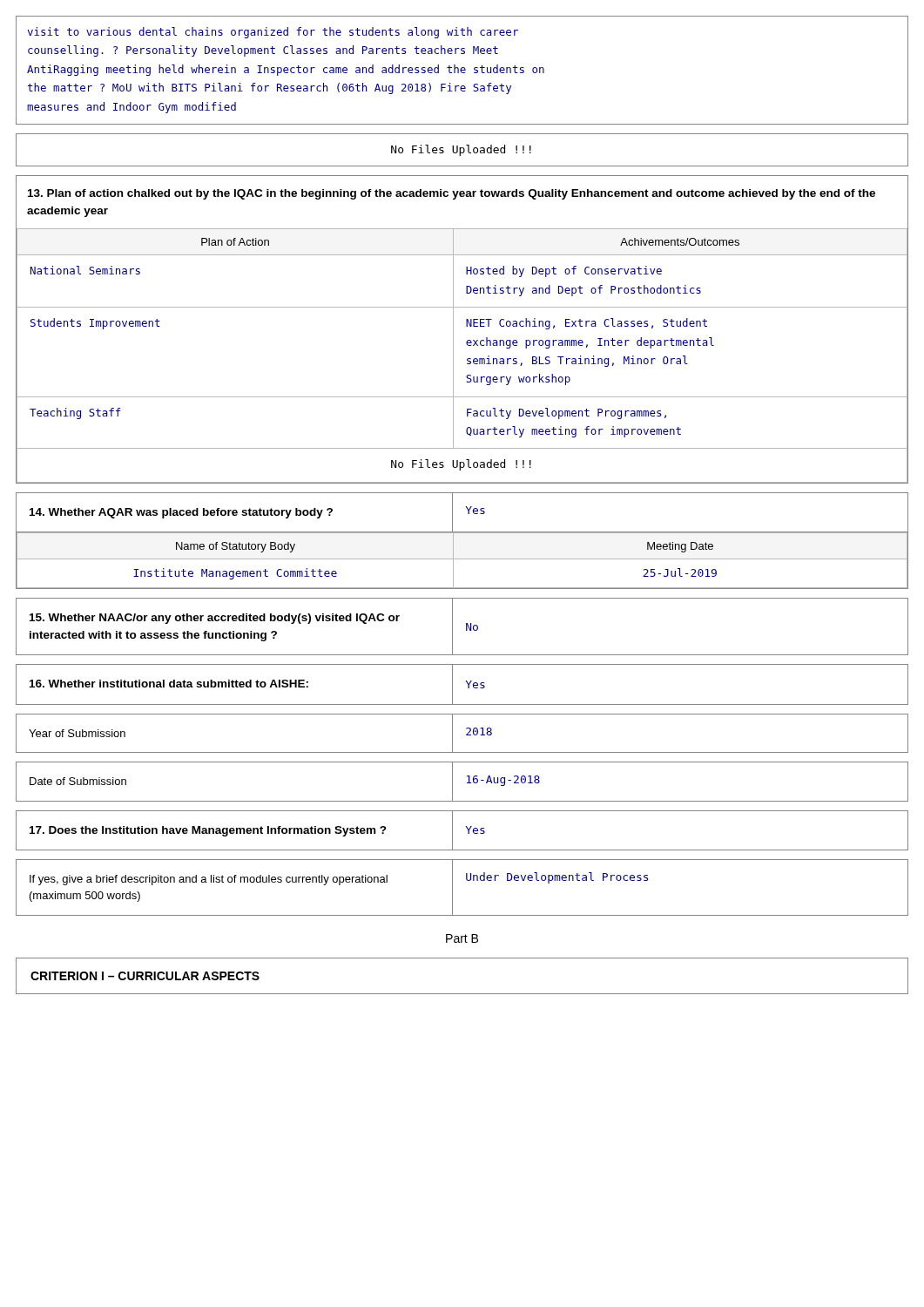
Task: Point to the section header beginning "14. Whether AQAR was placed before statutory body"
Action: [462, 540]
